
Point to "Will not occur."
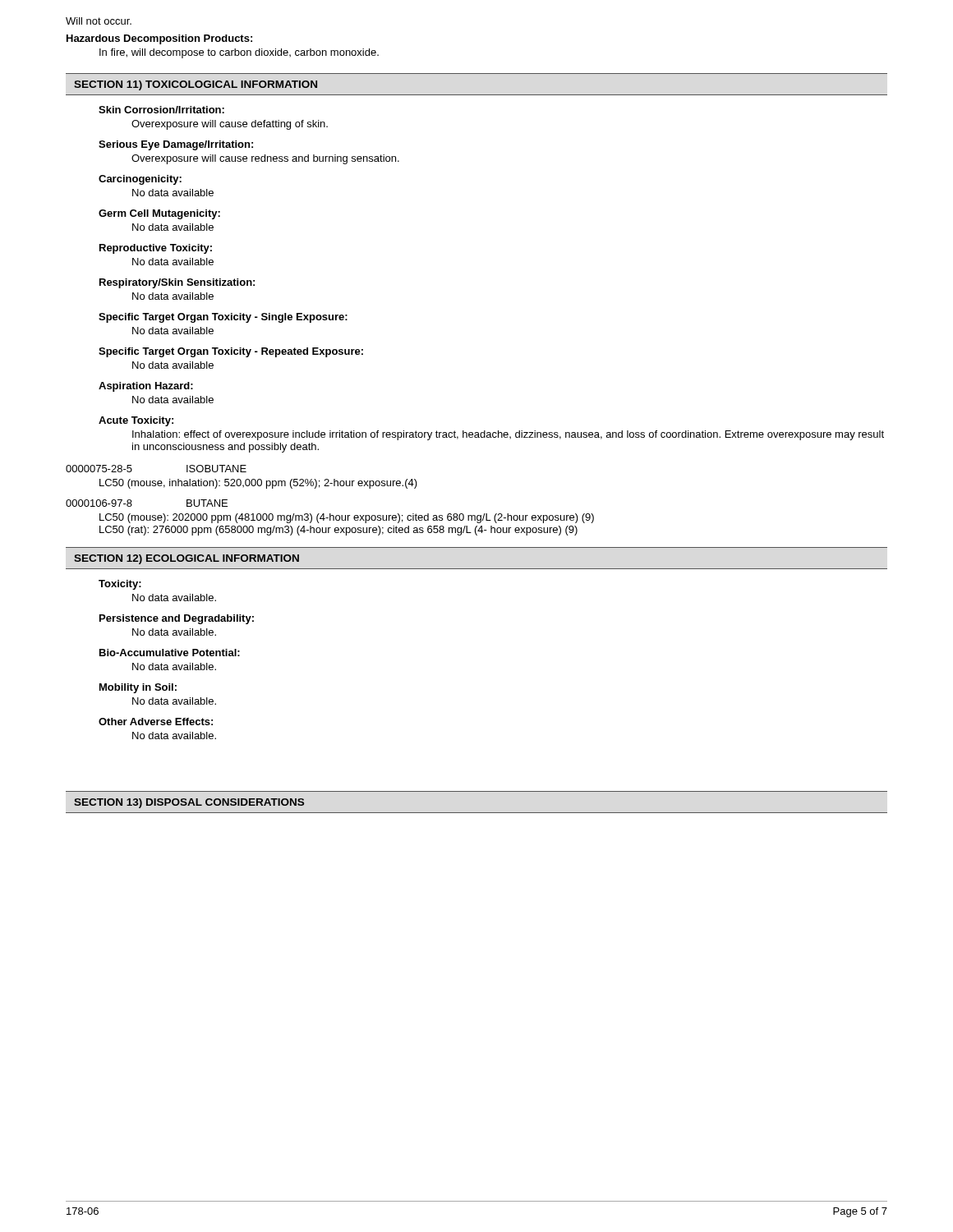[99, 21]
